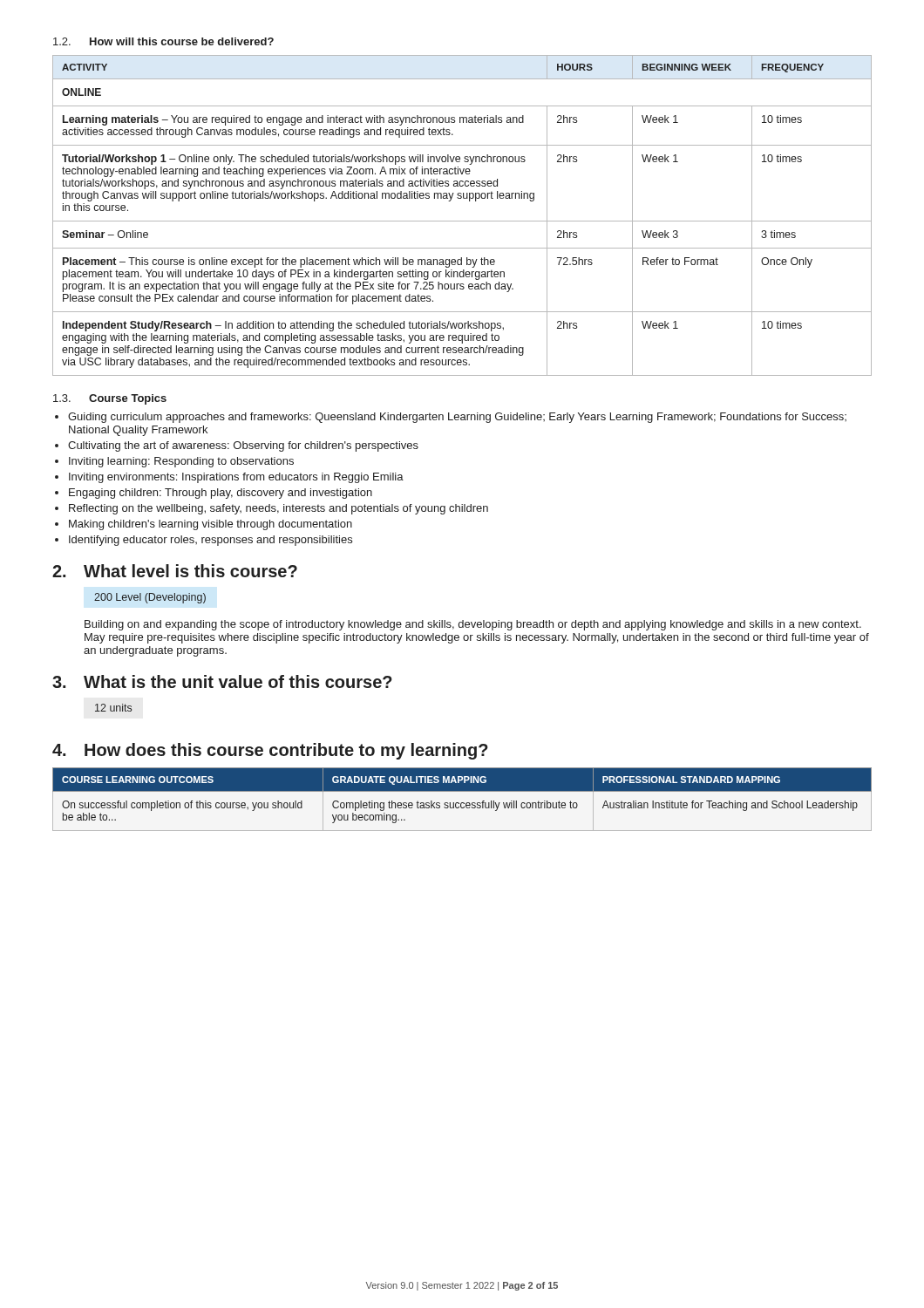Select the title that reads "2. What level is this"

coord(175,572)
